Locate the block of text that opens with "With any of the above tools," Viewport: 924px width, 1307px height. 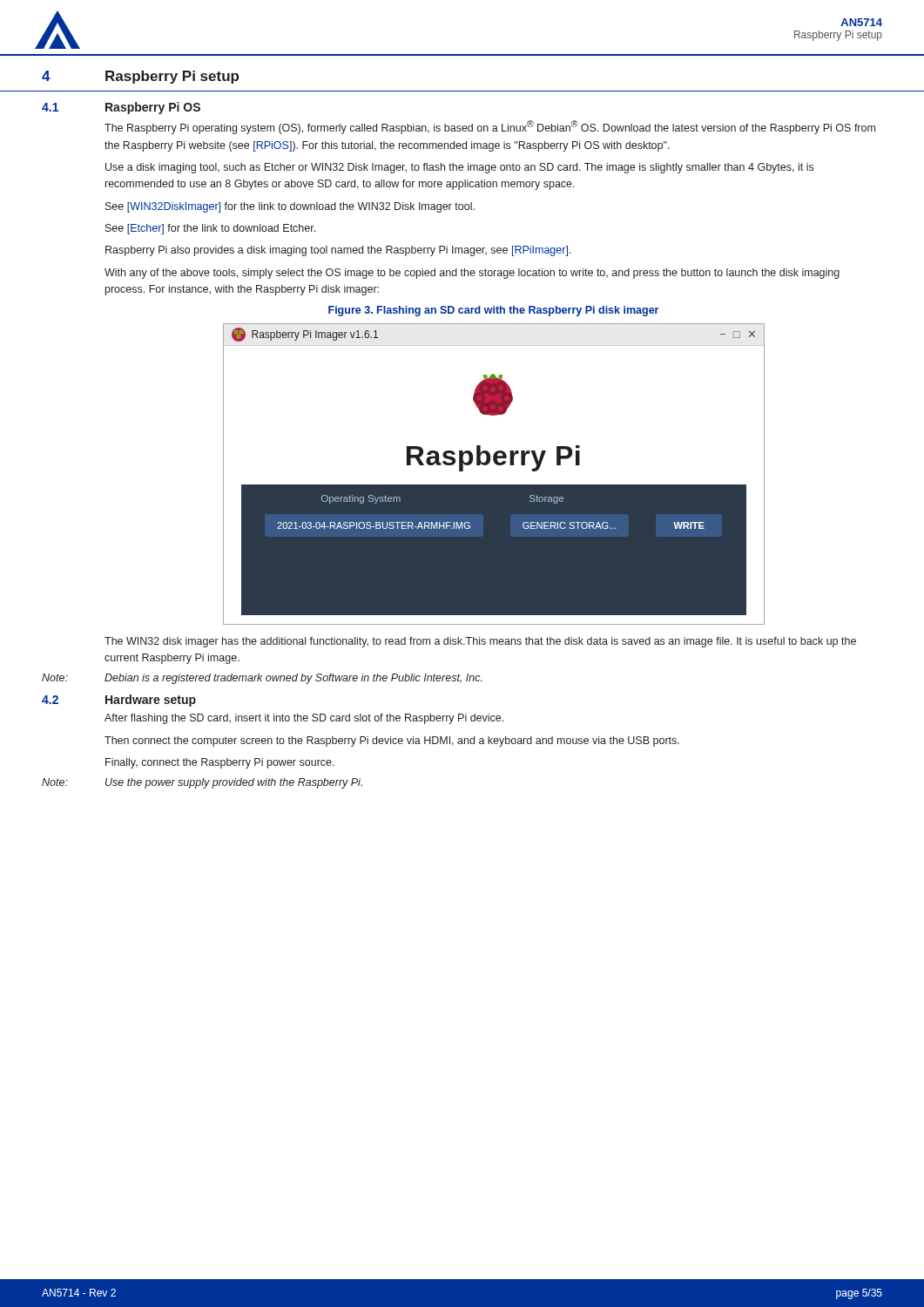coord(472,281)
